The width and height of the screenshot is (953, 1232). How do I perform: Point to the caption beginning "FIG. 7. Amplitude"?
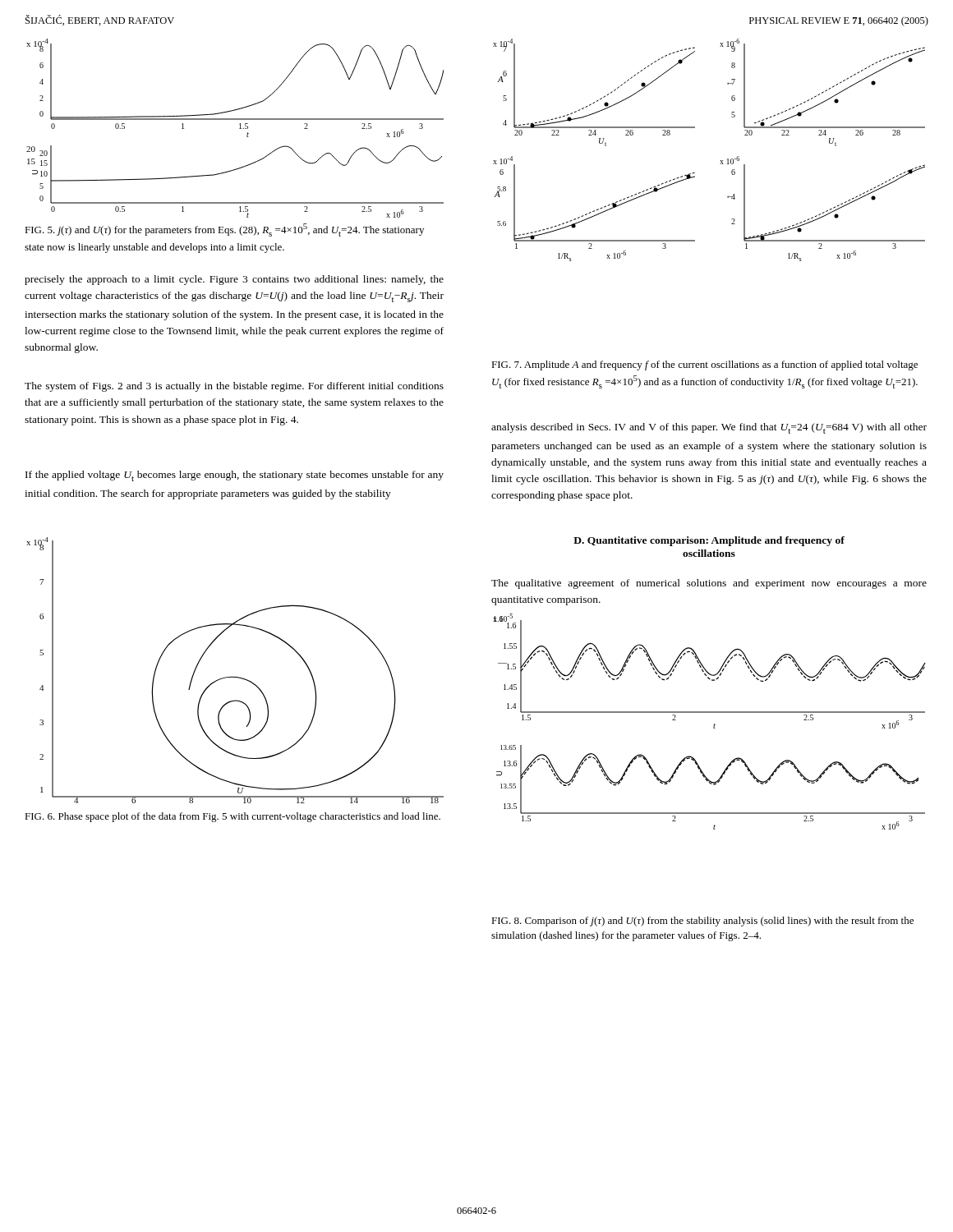pos(705,374)
